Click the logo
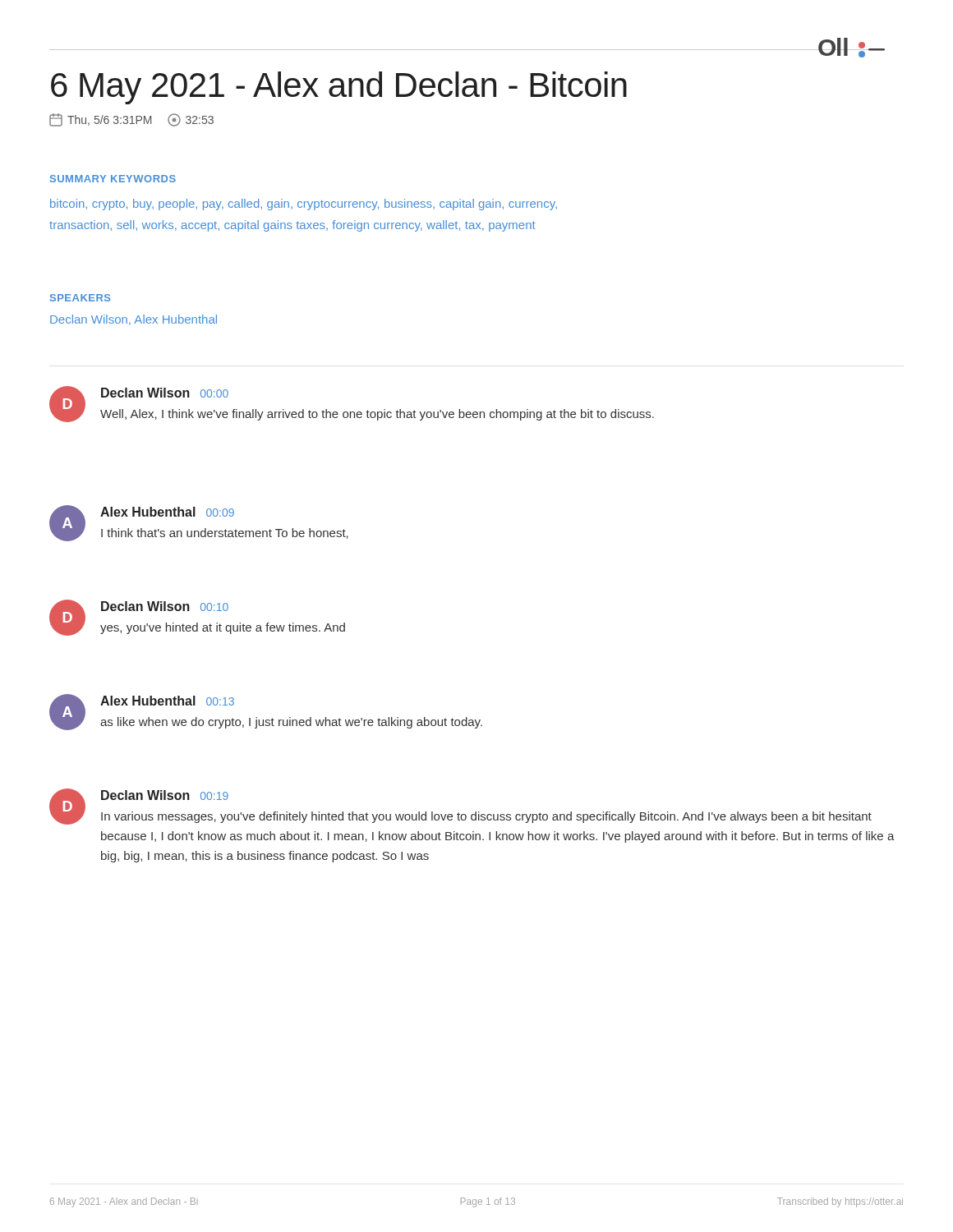The image size is (953, 1232). click(x=854, y=49)
